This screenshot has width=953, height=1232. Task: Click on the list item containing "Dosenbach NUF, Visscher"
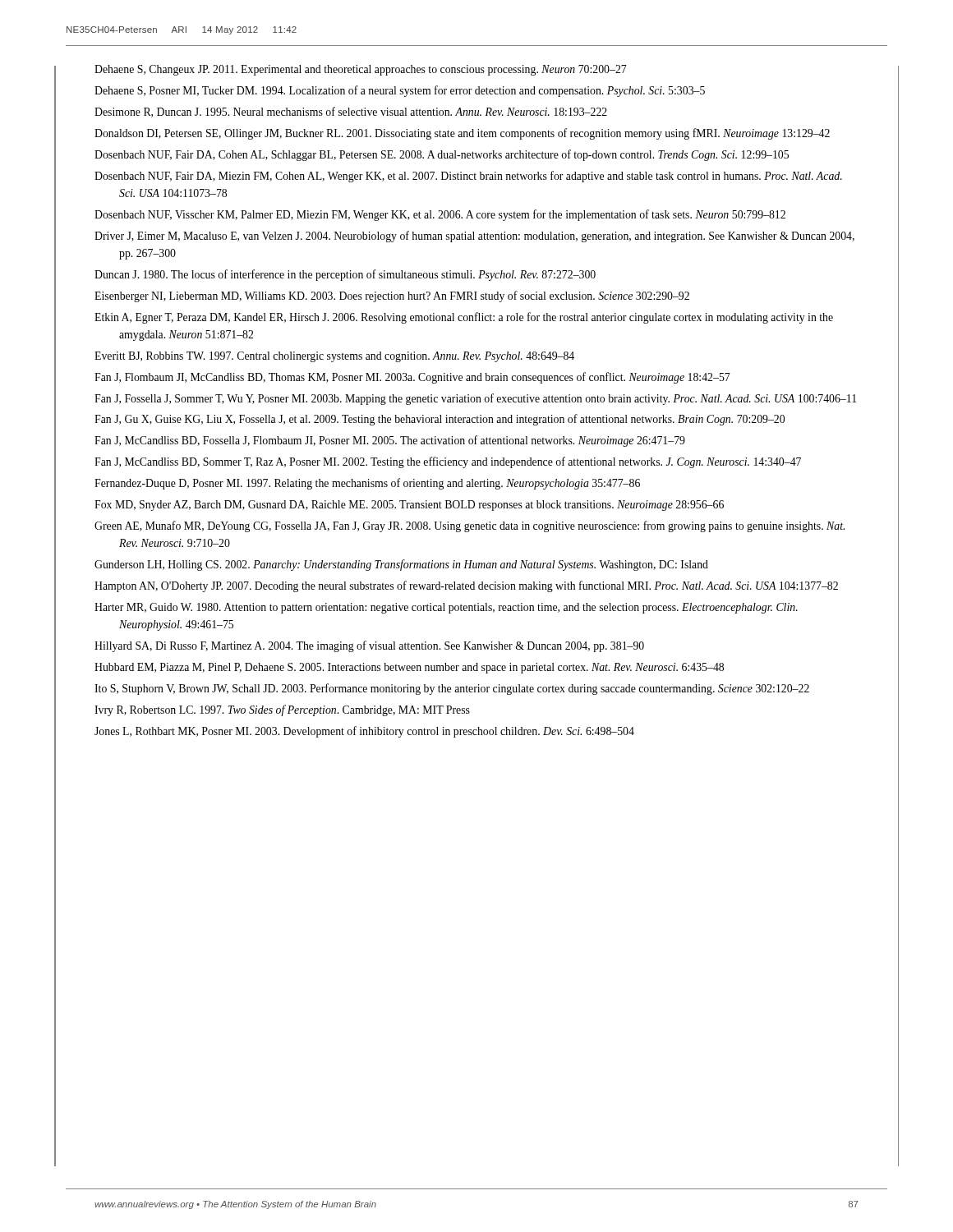click(440, 215)
